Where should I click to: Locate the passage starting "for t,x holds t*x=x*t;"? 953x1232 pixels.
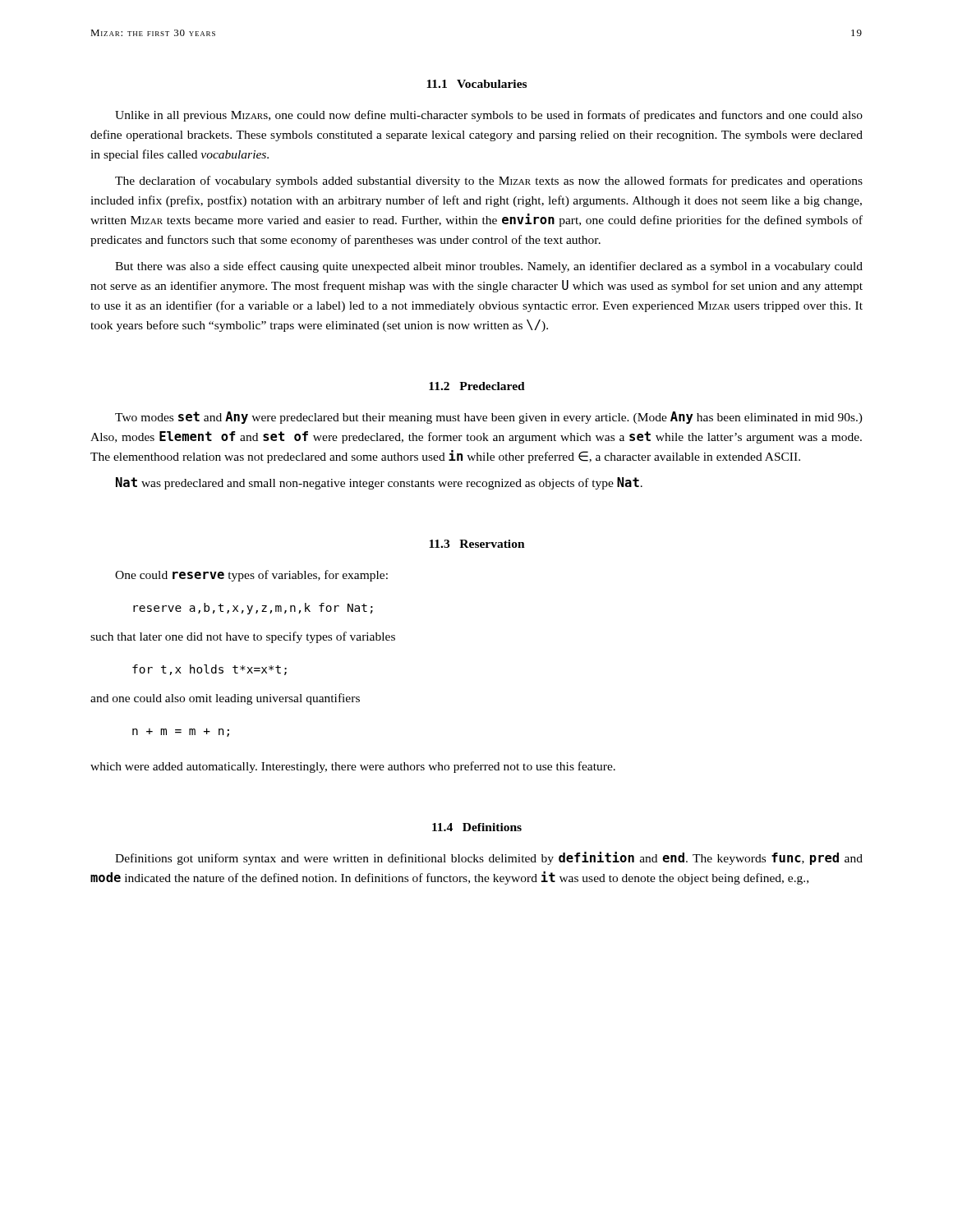210,669
